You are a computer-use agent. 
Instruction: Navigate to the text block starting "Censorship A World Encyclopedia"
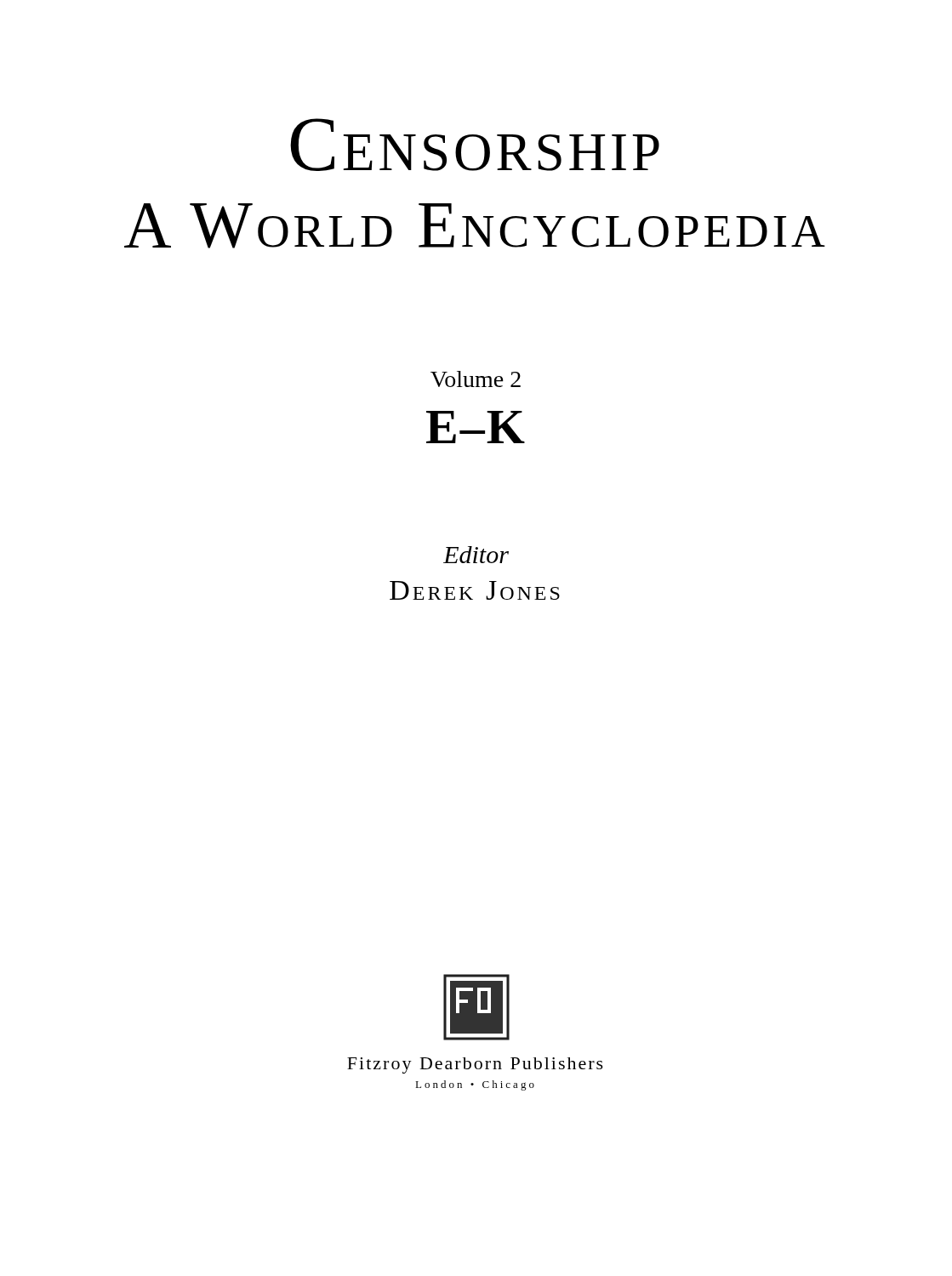point(476,182)
